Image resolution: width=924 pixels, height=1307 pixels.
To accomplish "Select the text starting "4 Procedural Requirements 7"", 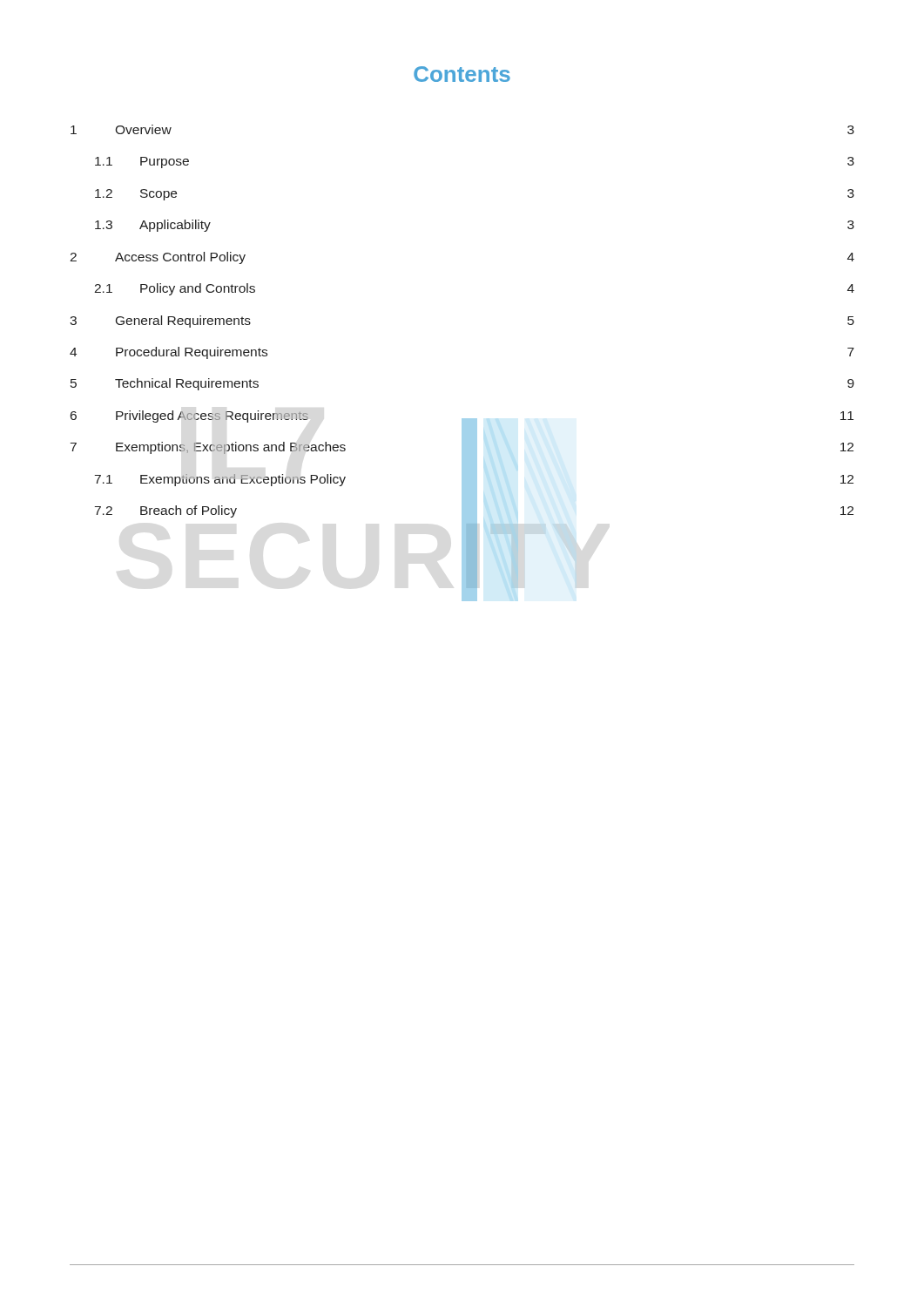I will pos(189,352).
